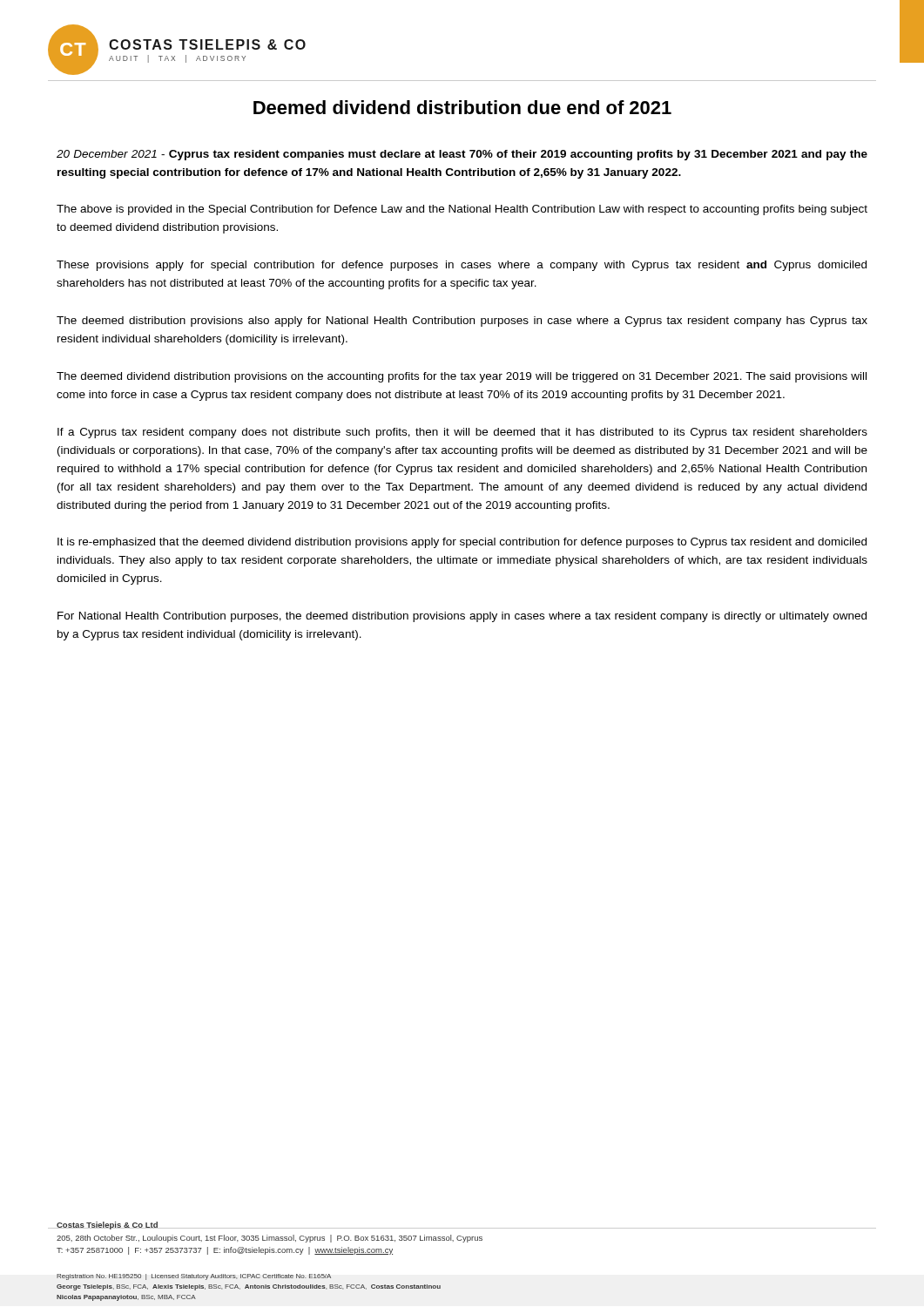This screenshot has width=924, height=1307.
Task: Find the text block containing "For National Health Contribution purposes, the deemed distribution"
Action: [x=462, y=625]
